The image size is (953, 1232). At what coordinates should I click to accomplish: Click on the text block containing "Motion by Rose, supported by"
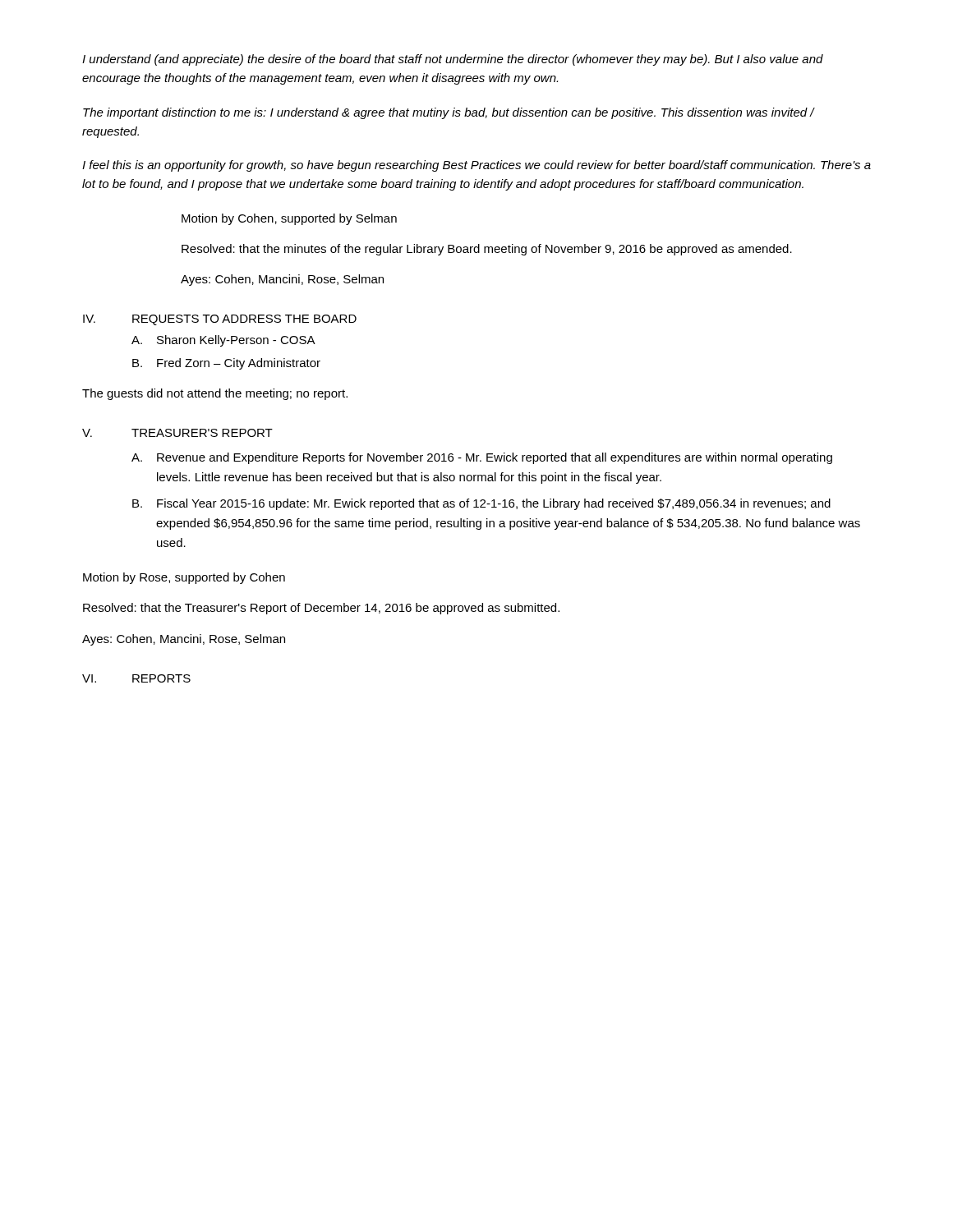tap(184, 577)
